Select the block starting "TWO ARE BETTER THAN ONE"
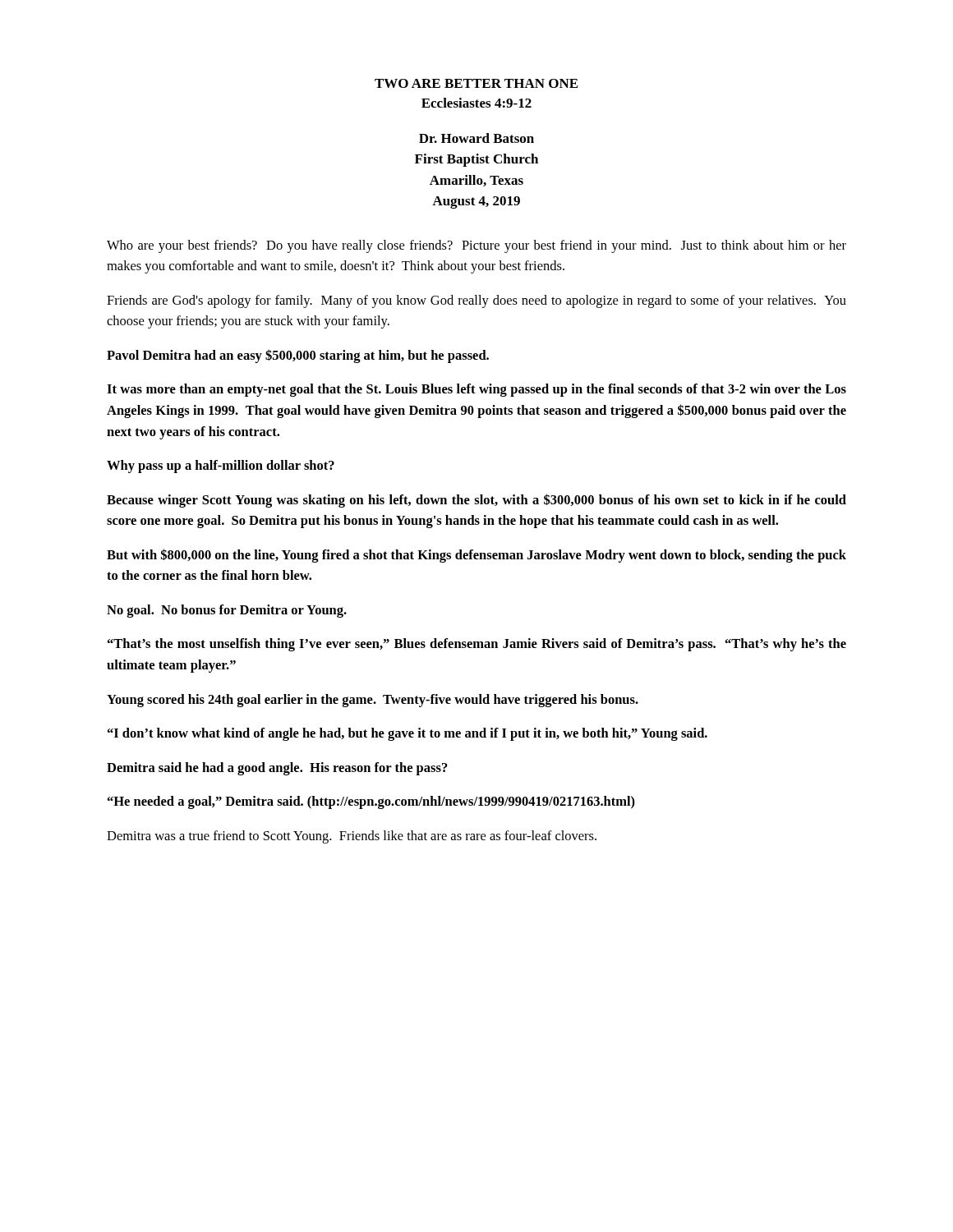Image resolution: width=953 pixels, height=1232 pixels. pos(476,93)
